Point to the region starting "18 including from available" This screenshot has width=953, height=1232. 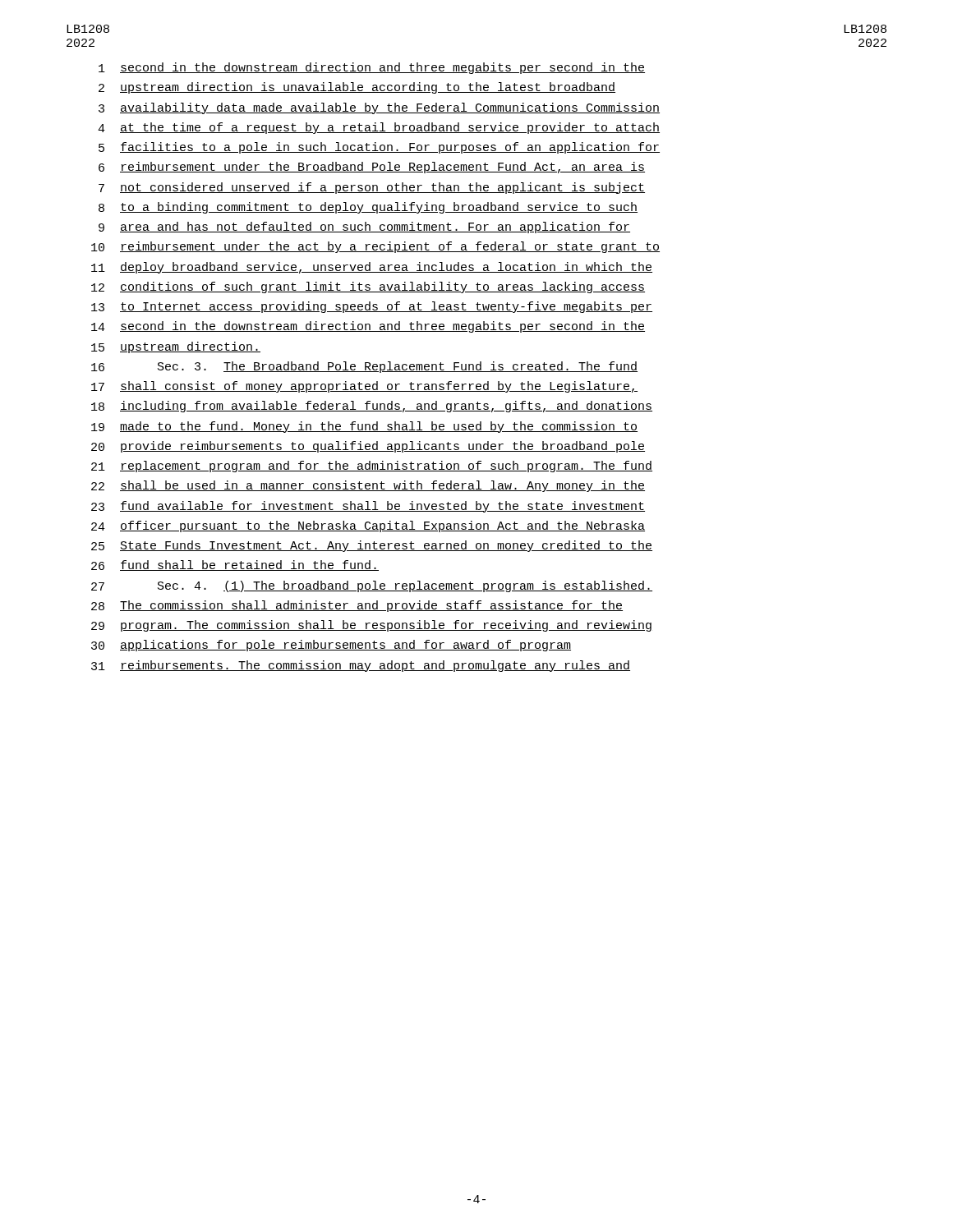click(476, 408)
